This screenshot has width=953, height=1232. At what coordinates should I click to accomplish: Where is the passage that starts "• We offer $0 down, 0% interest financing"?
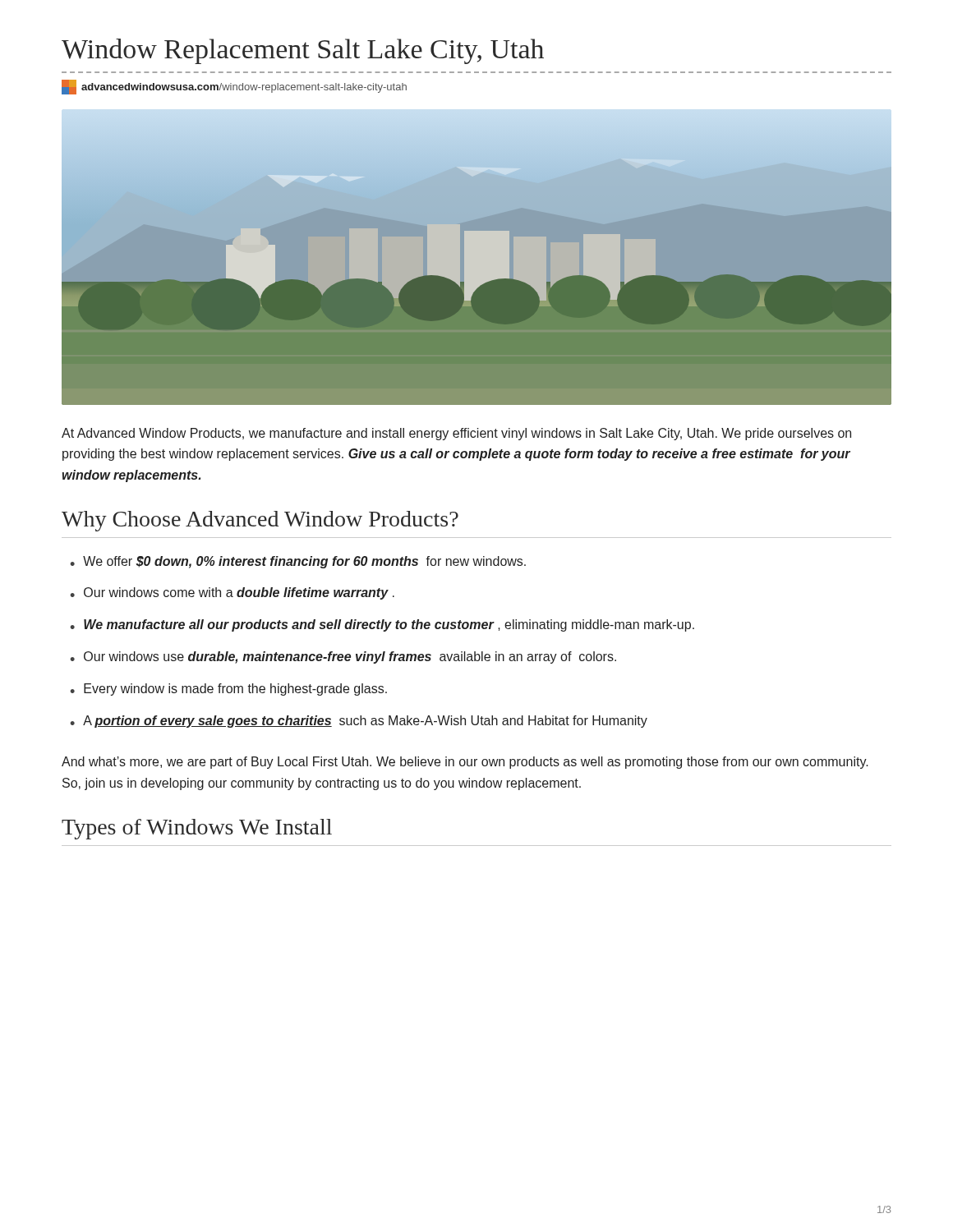tap(298, 563)
